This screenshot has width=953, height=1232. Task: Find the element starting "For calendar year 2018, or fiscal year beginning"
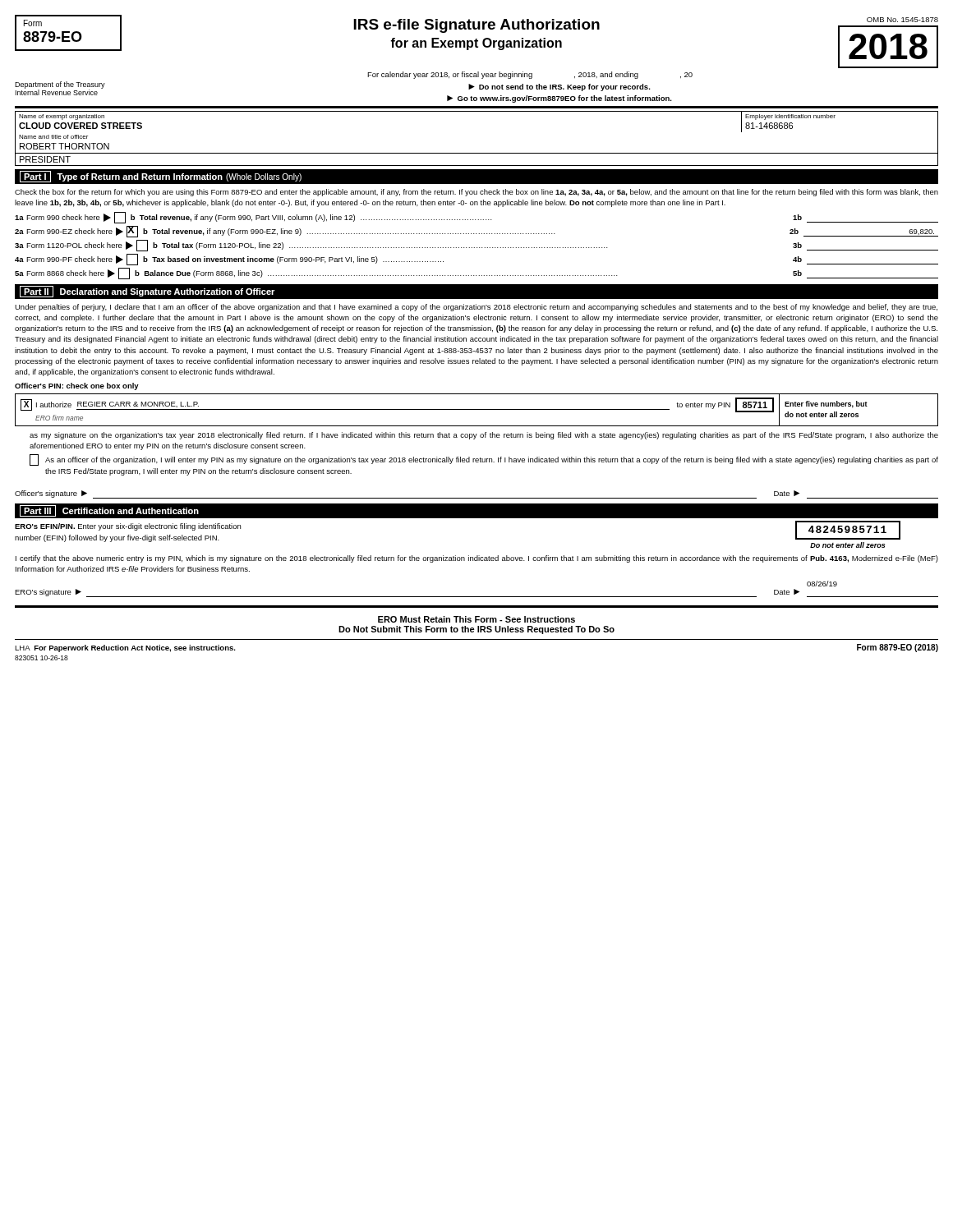(530, 74)
